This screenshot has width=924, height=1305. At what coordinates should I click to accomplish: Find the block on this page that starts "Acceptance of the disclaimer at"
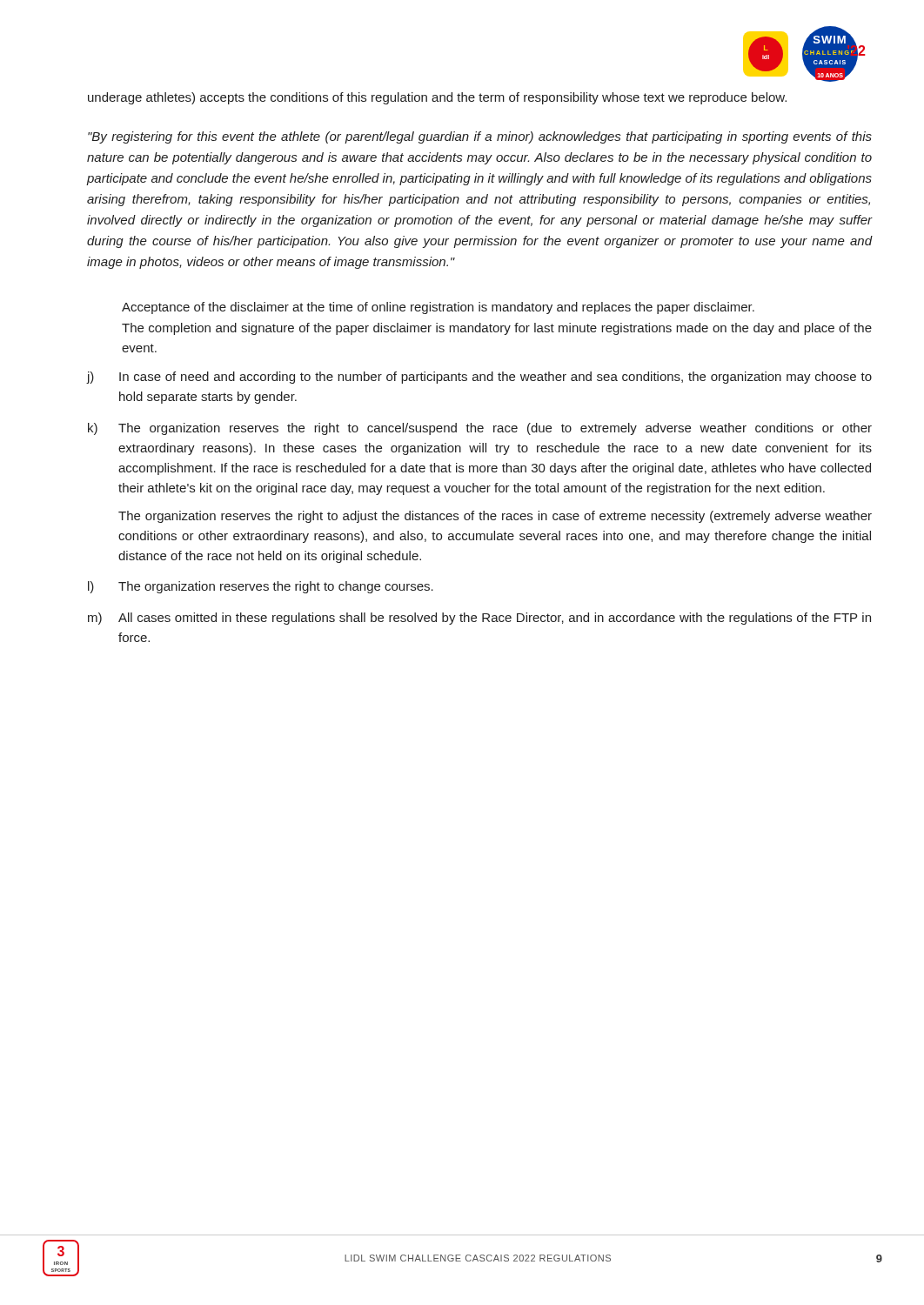pos(497,327)
